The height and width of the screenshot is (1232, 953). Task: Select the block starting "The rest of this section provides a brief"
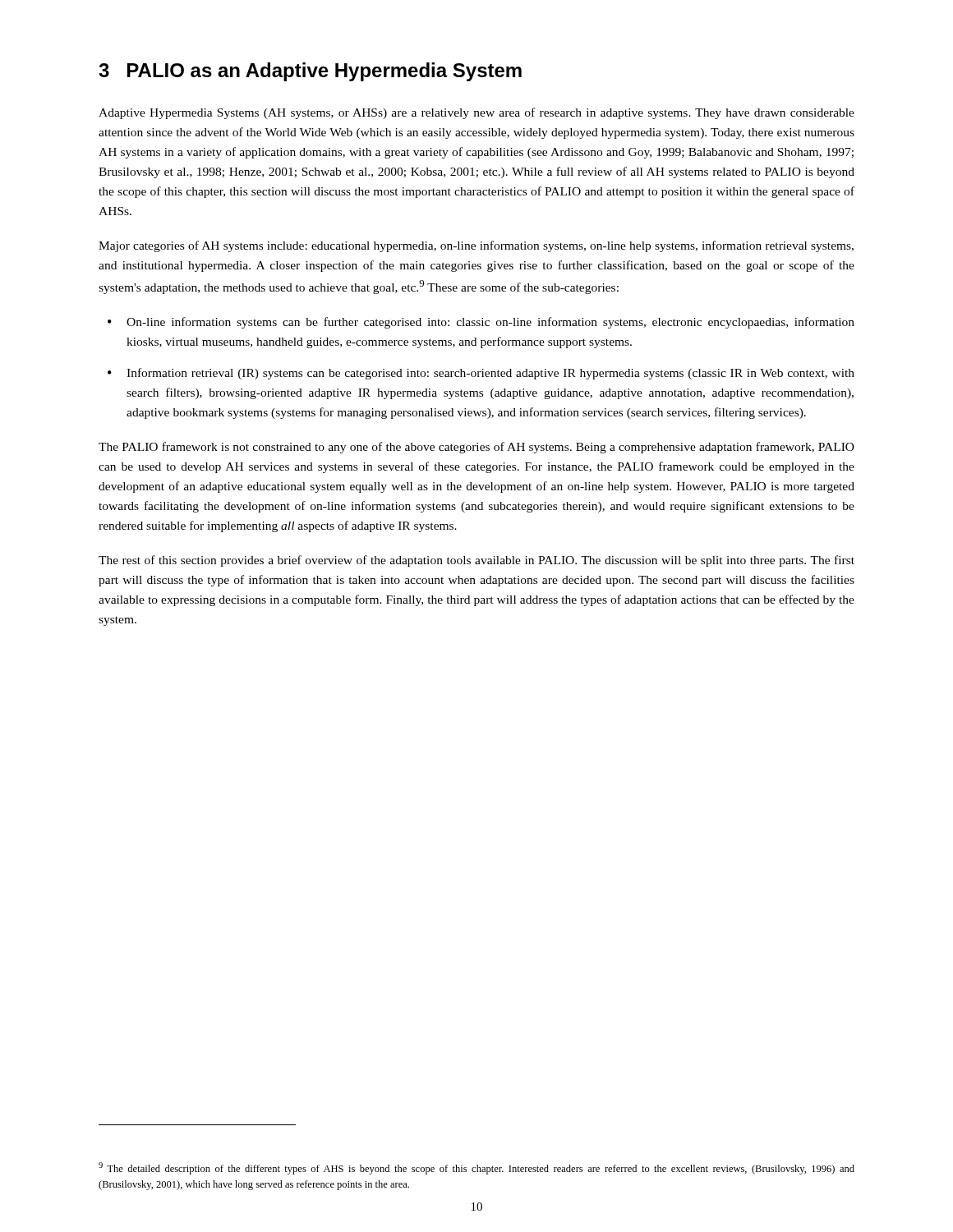pyautogui.click(x=476, y=590)
